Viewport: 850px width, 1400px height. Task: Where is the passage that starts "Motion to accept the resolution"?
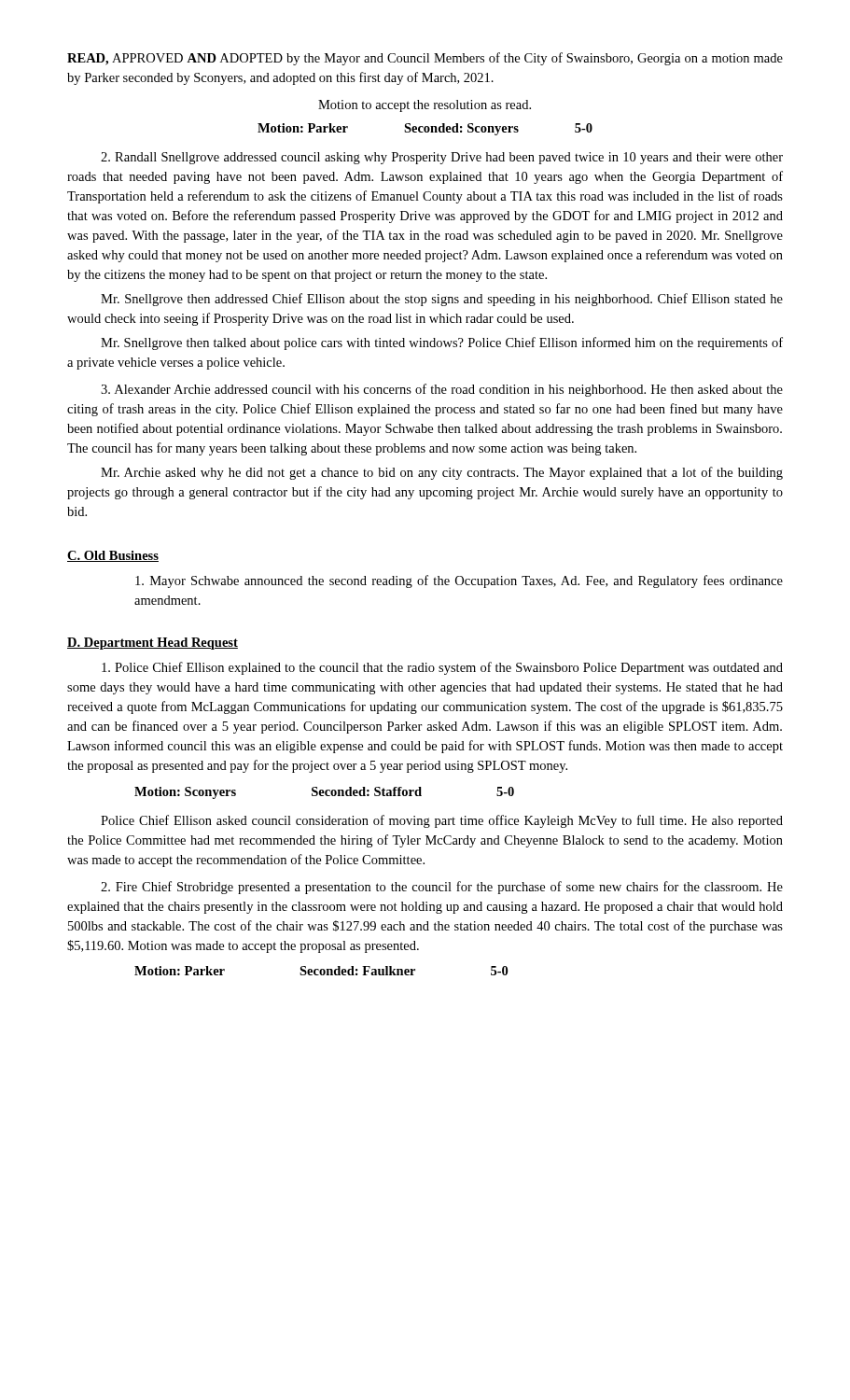(x=425, y=117)
